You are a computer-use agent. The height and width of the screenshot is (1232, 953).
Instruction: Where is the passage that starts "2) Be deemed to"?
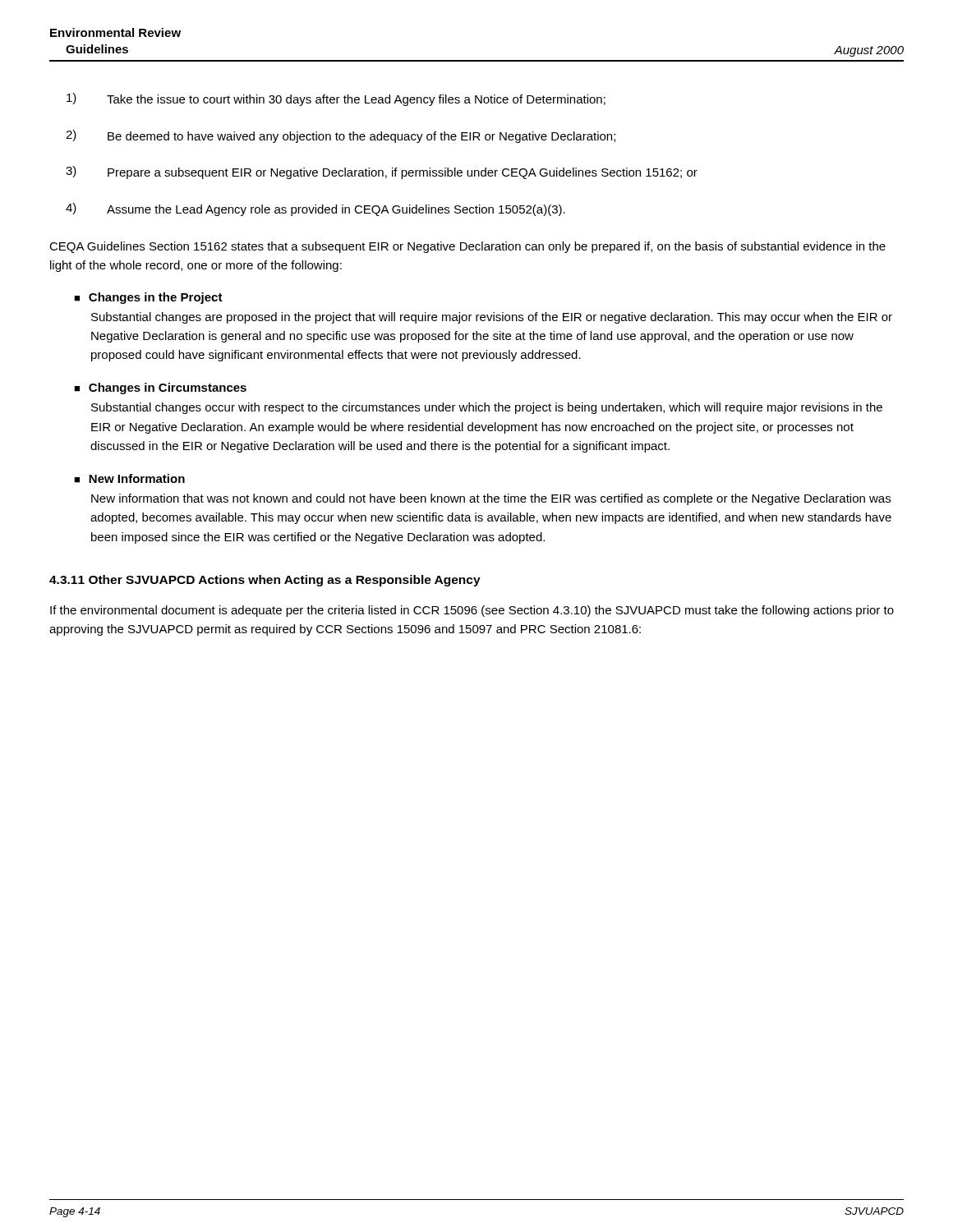point(476,136)
